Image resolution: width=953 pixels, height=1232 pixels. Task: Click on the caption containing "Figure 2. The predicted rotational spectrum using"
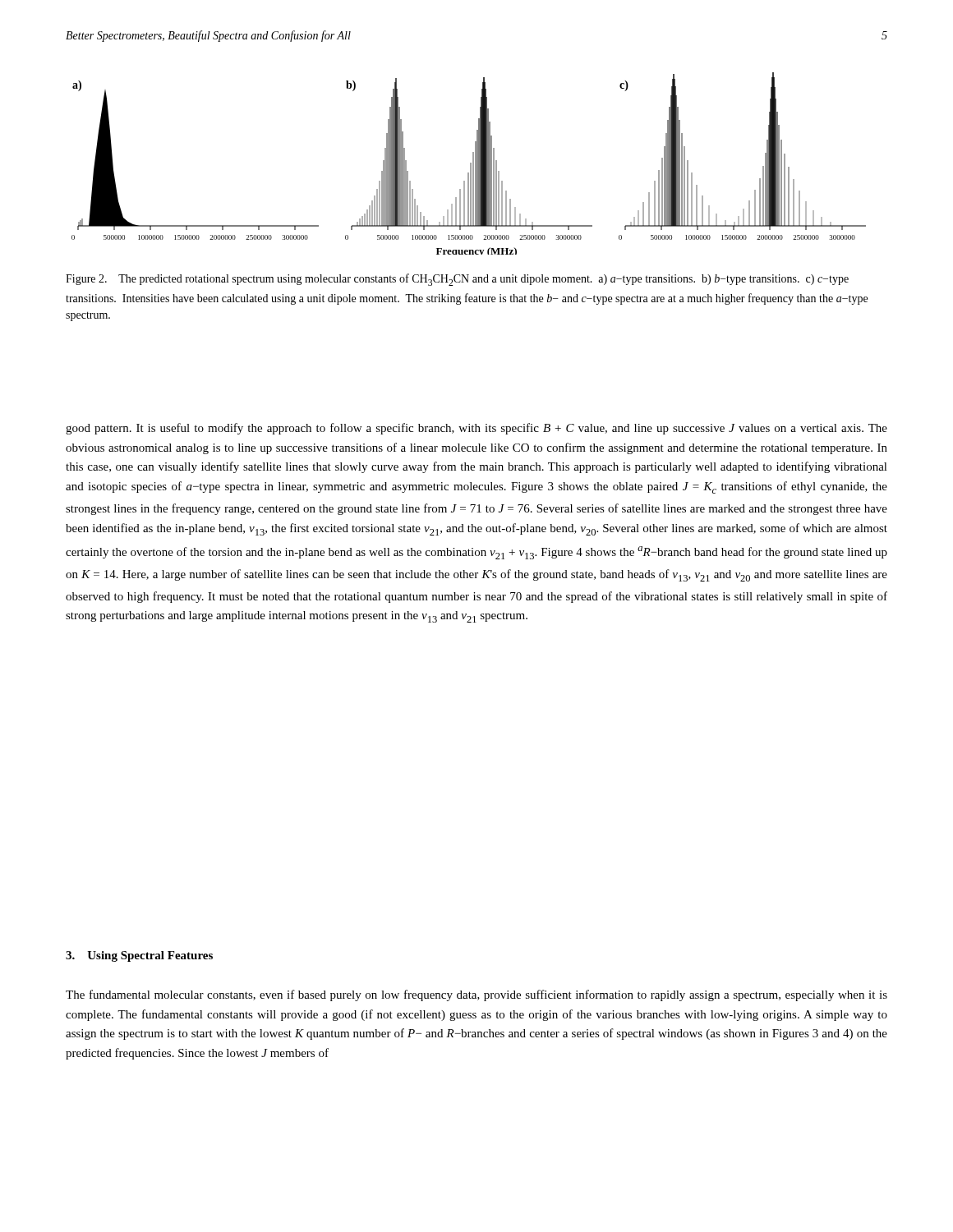467,297
